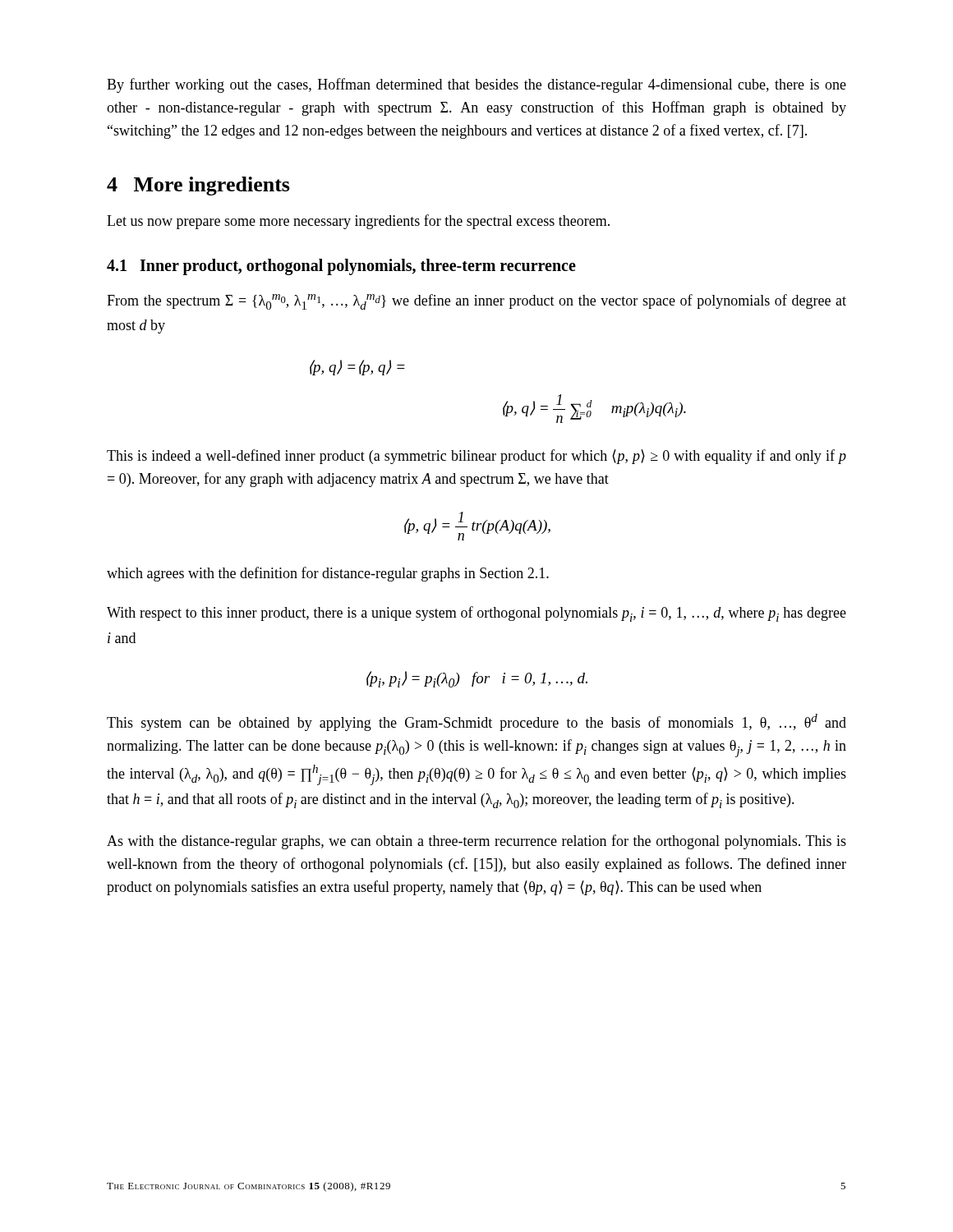Find the text block starting "This is indeed a well-defined inner product (a"
Screen dimensions: 1232x953
476,468
